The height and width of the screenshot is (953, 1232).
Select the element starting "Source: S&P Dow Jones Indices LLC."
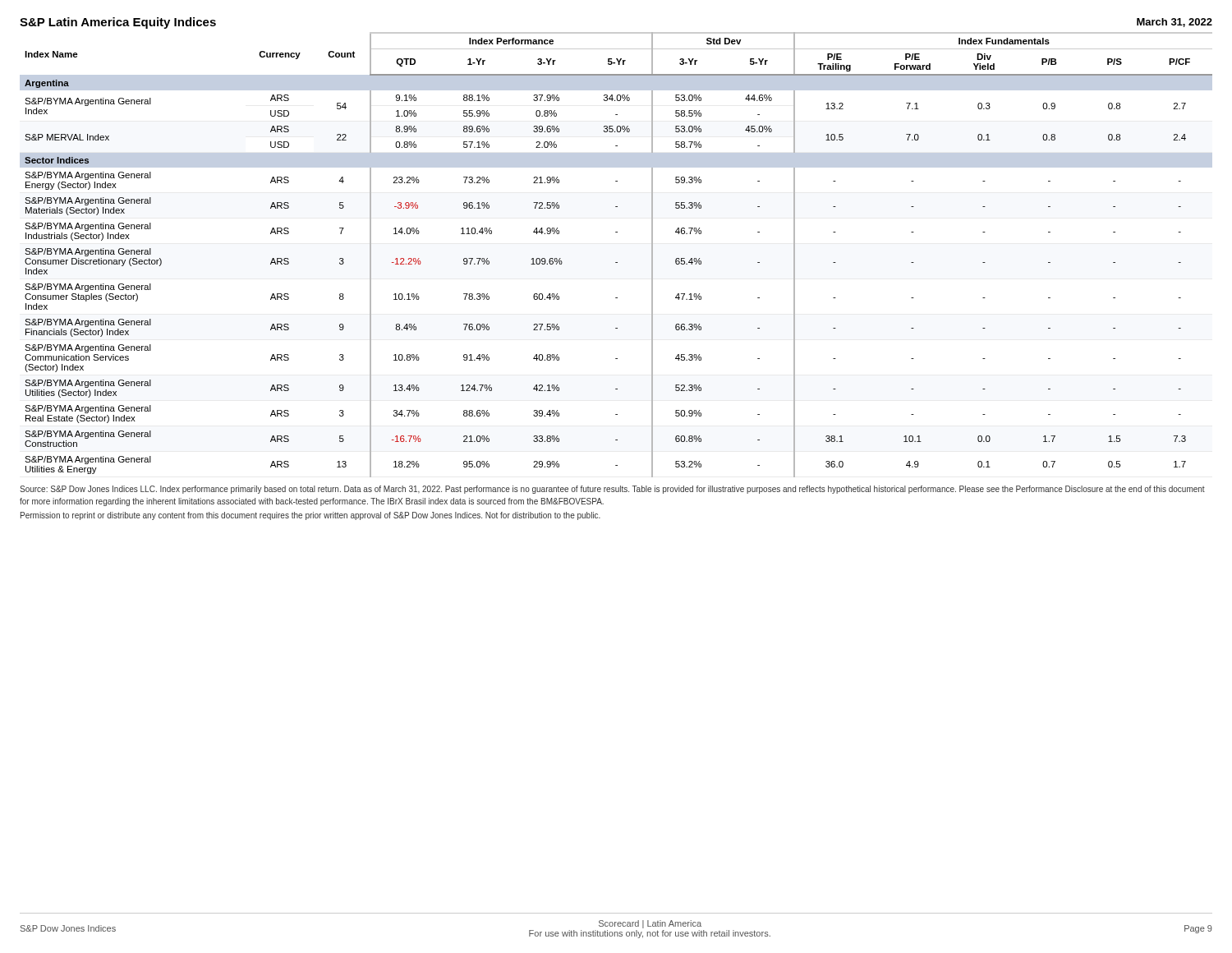point(612,495)
